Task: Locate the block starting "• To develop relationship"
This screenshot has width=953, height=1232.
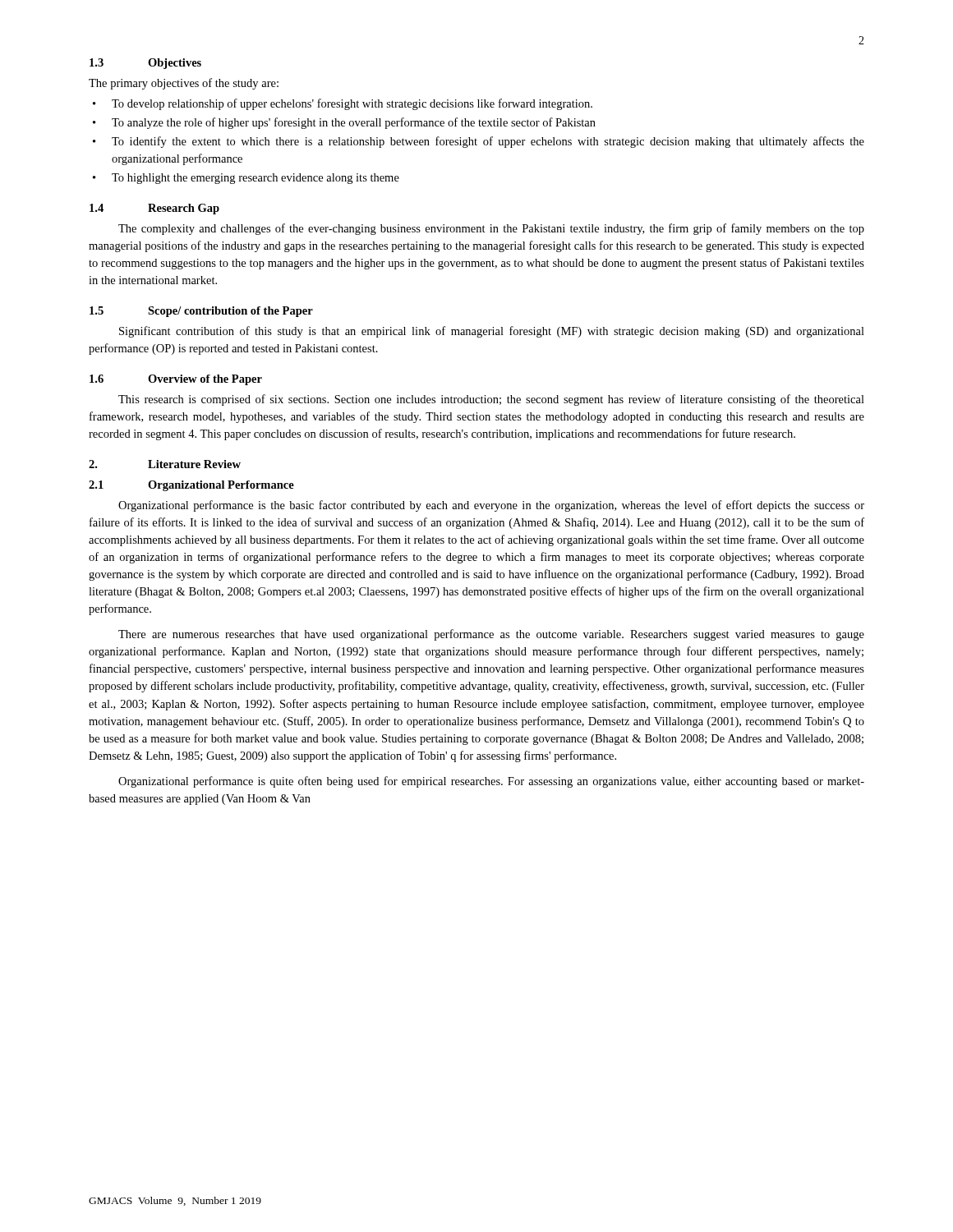Action: [476, 104]
